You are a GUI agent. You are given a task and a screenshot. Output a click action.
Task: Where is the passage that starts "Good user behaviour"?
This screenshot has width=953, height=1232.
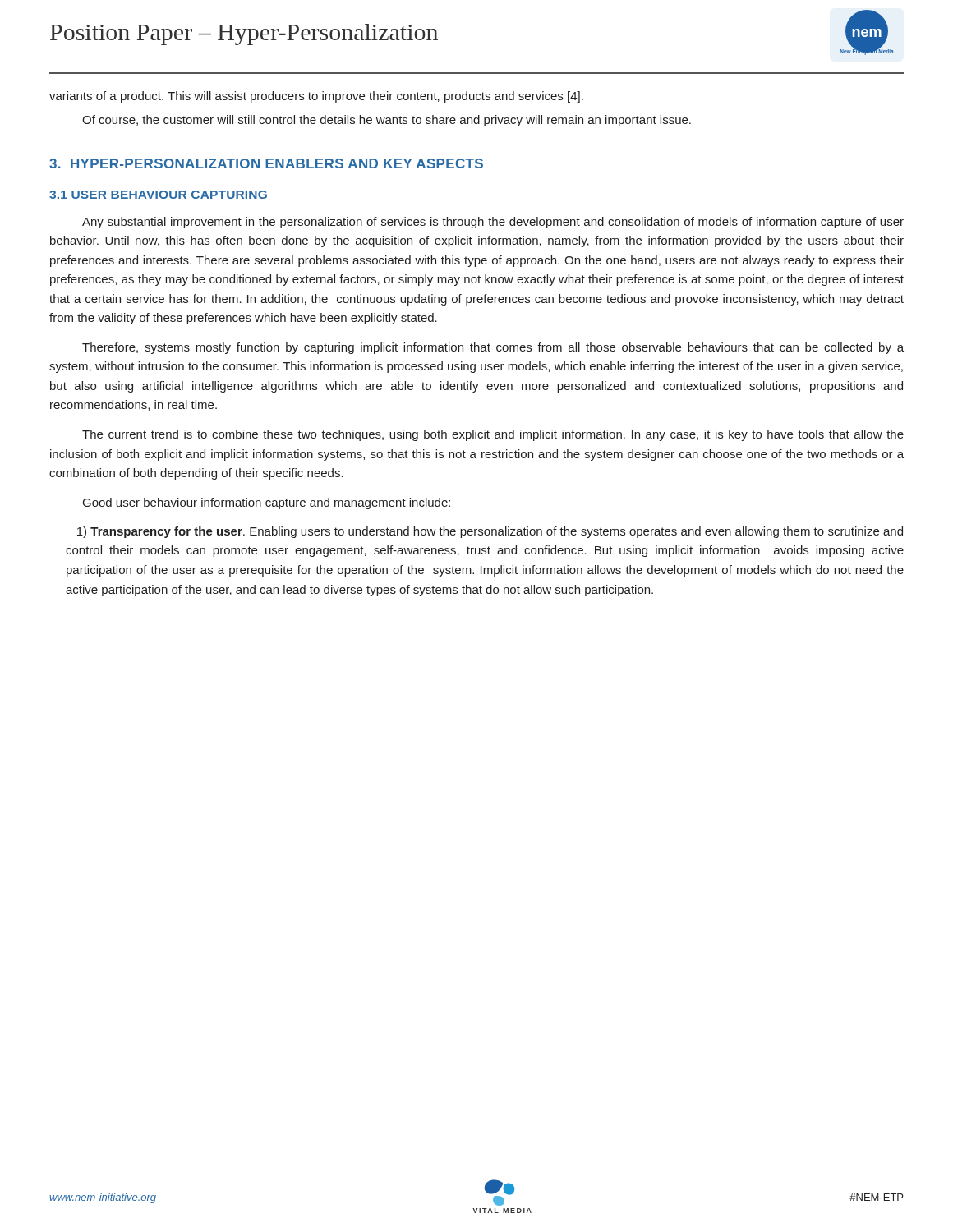tap(267, 503)
